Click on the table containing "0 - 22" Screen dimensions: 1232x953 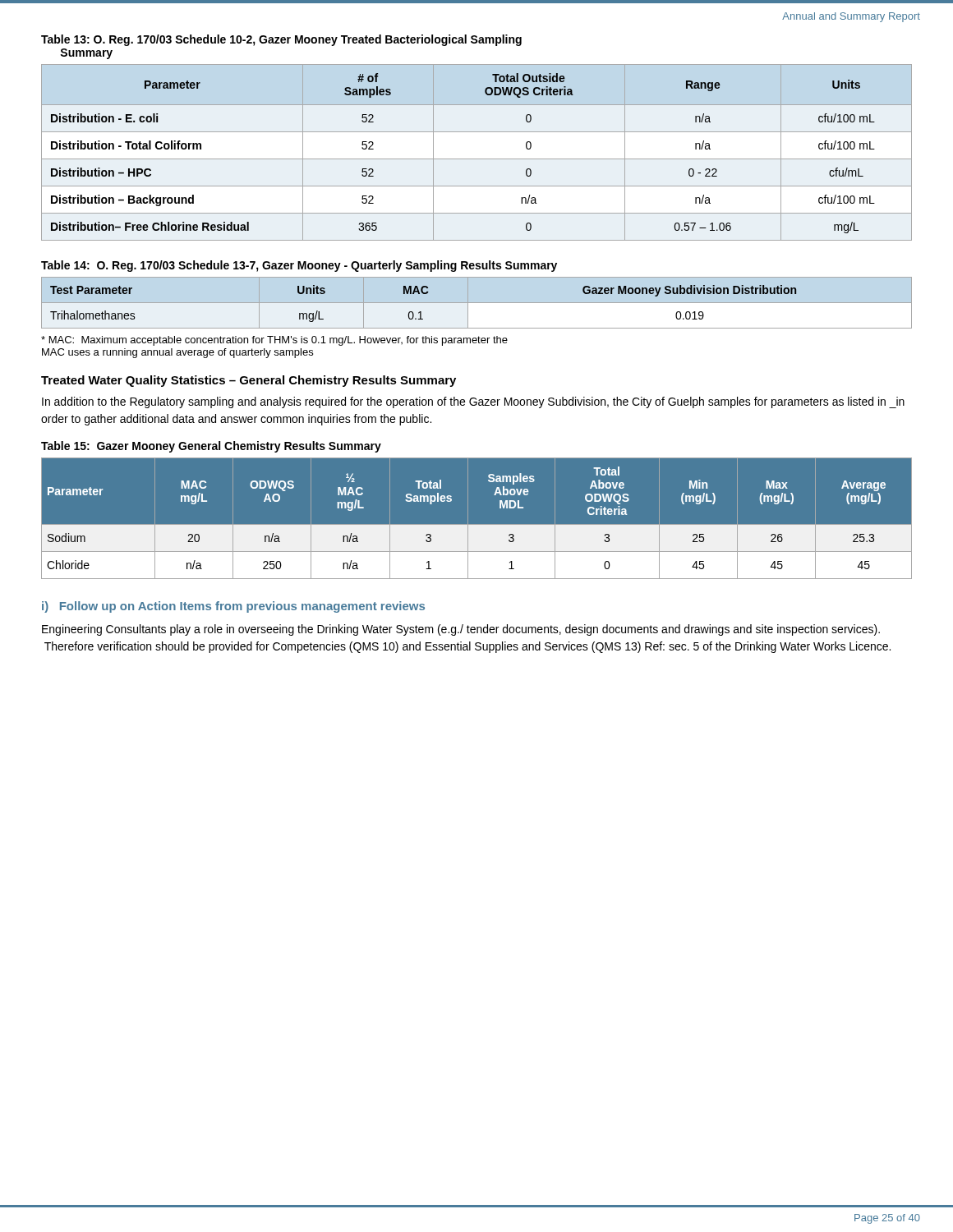(476, 152)
